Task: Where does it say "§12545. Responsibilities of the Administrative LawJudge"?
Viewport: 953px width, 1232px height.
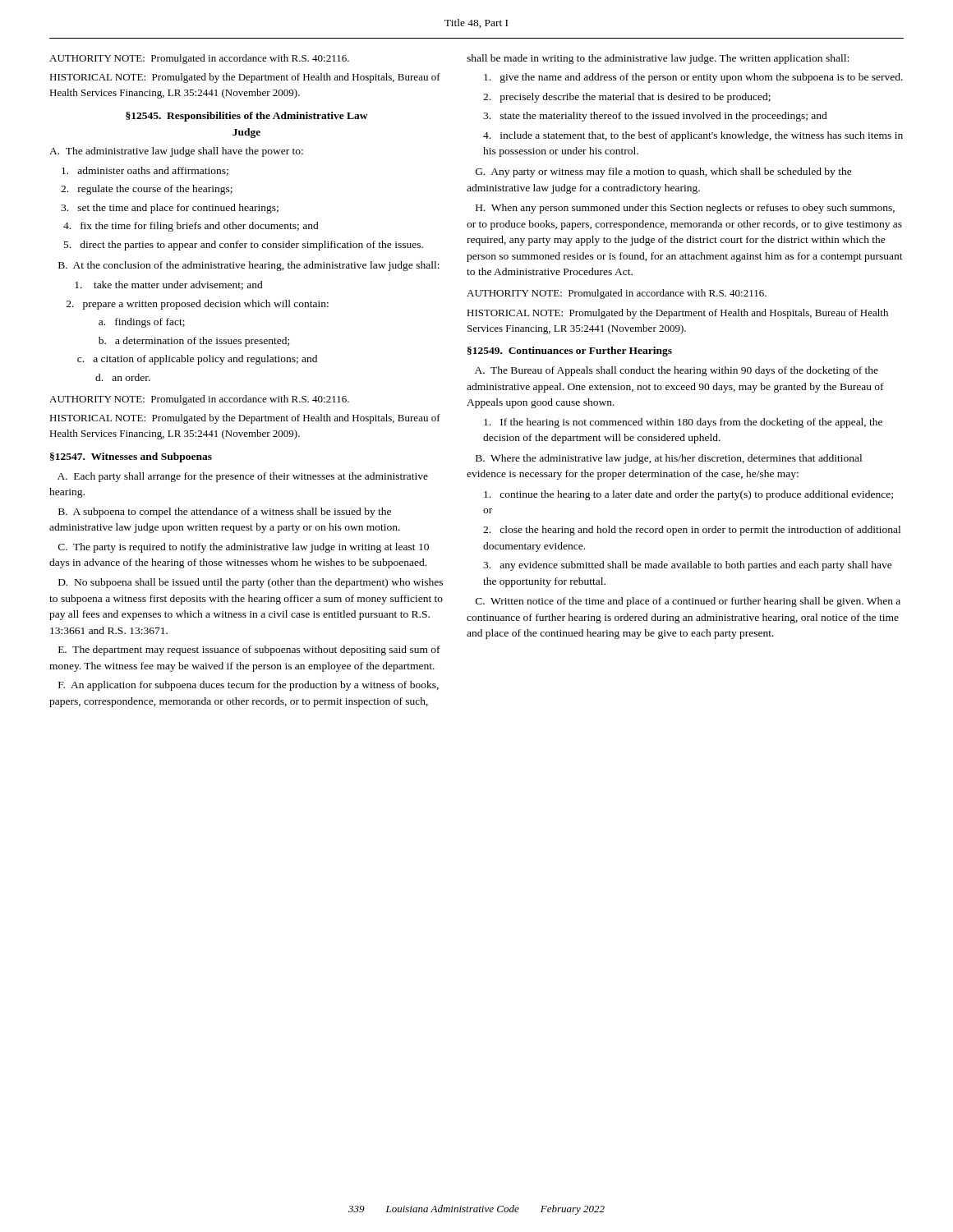Action: click(246, 124)
